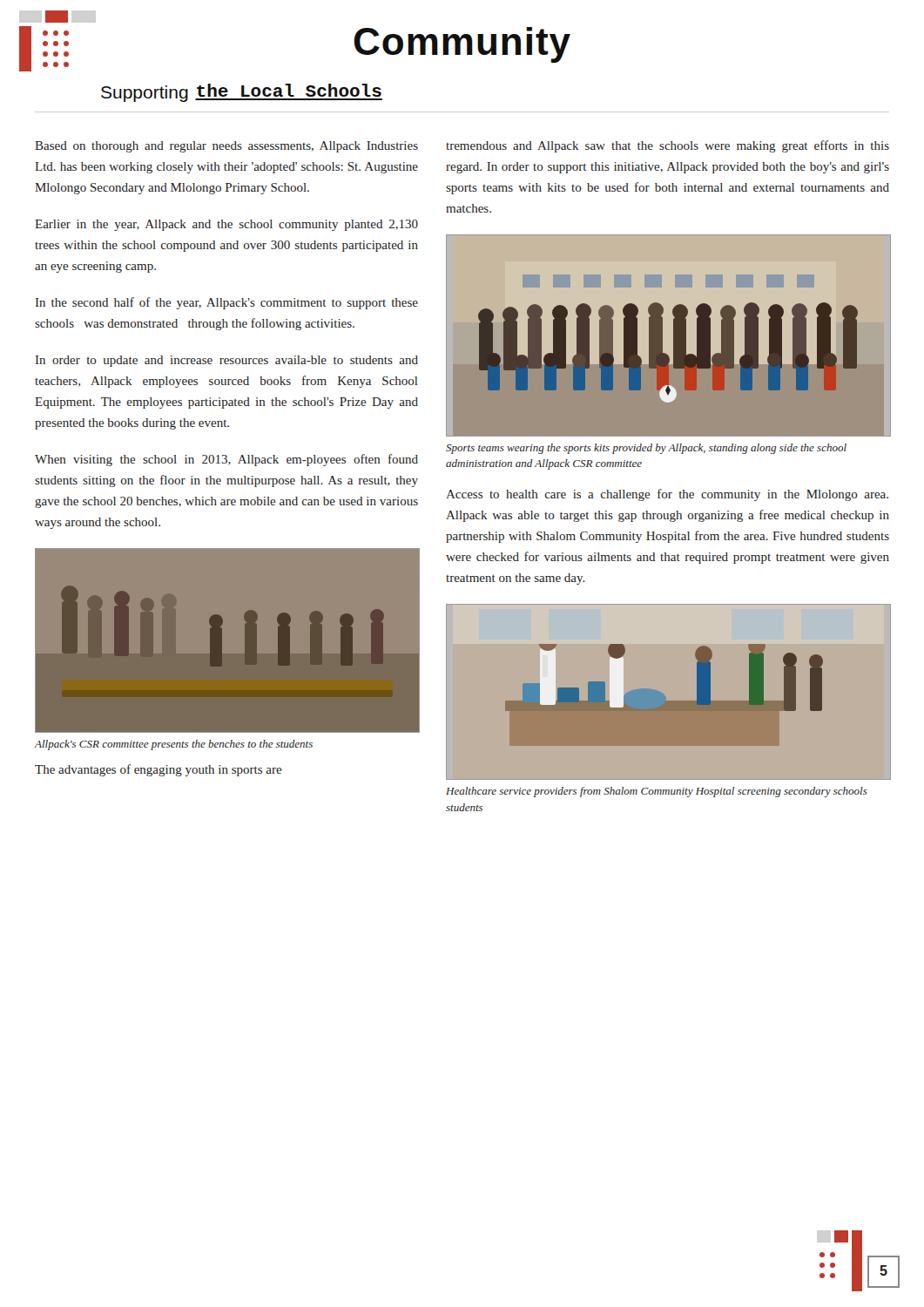Find the element starting "When visiting the"

pyautogui.click(x=226, y=491)
